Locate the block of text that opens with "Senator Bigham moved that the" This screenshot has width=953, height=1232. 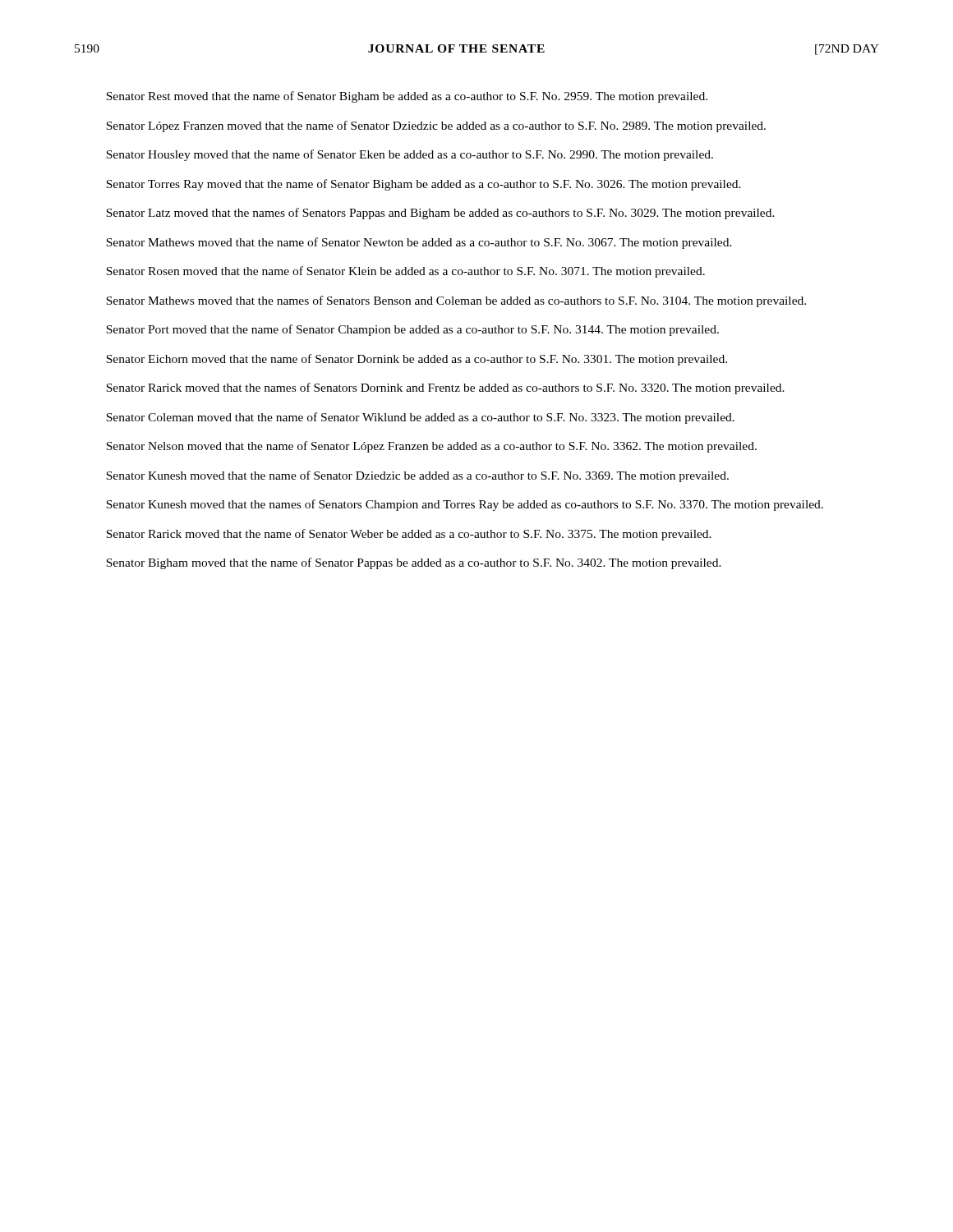(414, 562)
